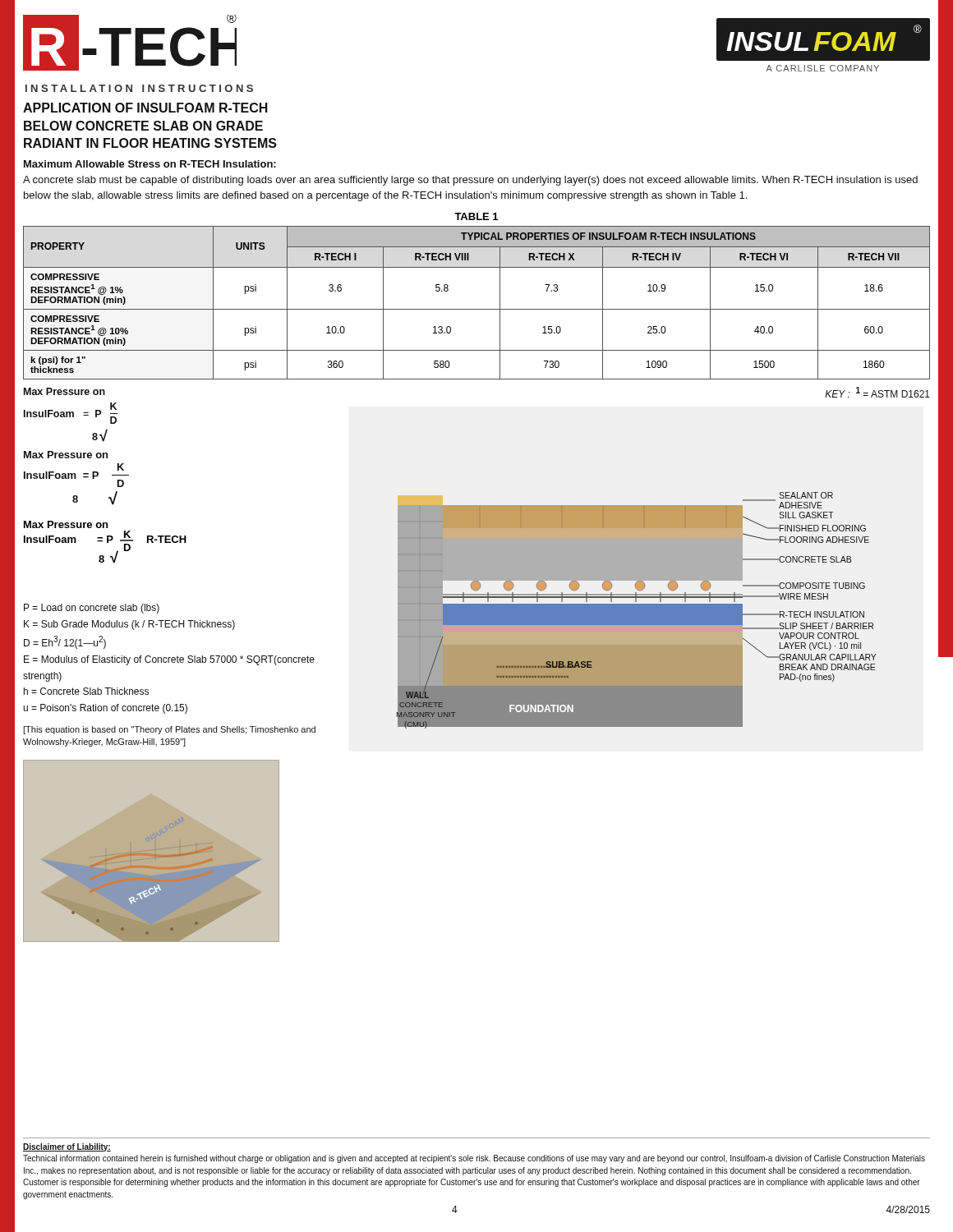The height and width of the screenshot is (1232, 953).
Task: Find the table that mentions "COMPRESSIVE RESISTANCE 1 @ 1%"
Action: (476, 303)
